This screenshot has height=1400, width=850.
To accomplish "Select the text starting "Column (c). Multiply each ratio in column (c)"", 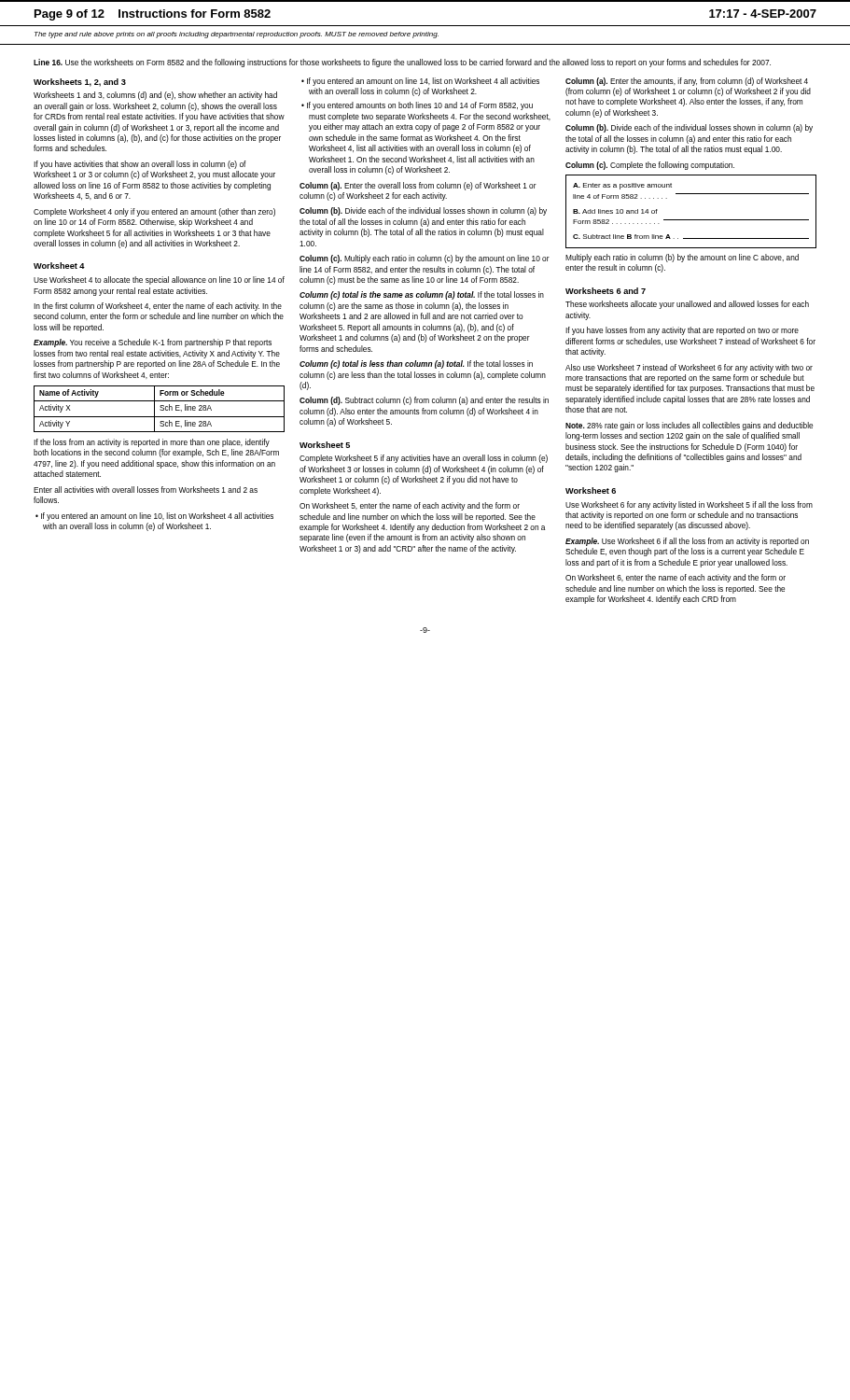I will (424, 269).
